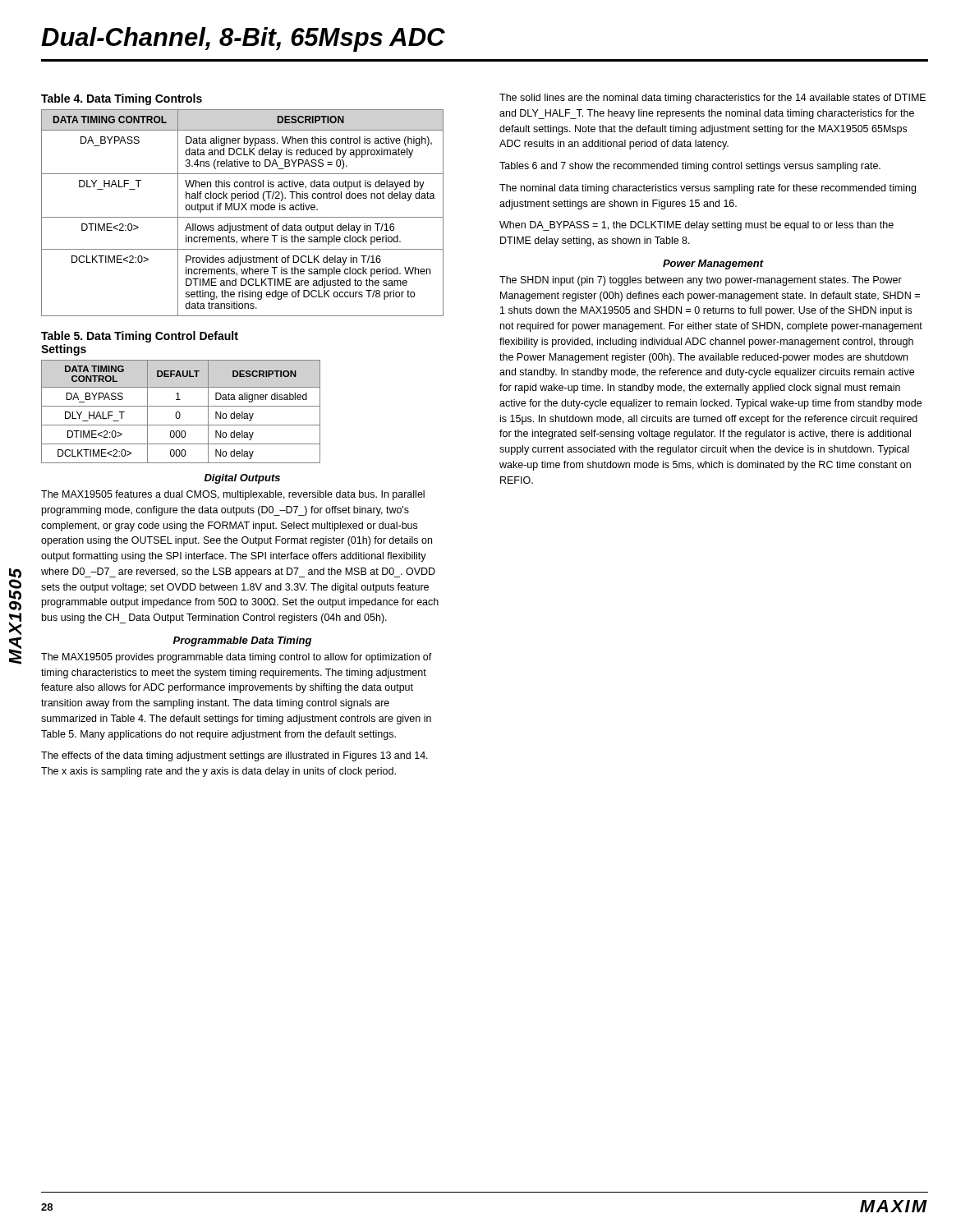Select the text block that says "The nominal data timing characteristics"
Image resolution: width=970 pixels, height=1232 pixels.
(x=708, y=196)
